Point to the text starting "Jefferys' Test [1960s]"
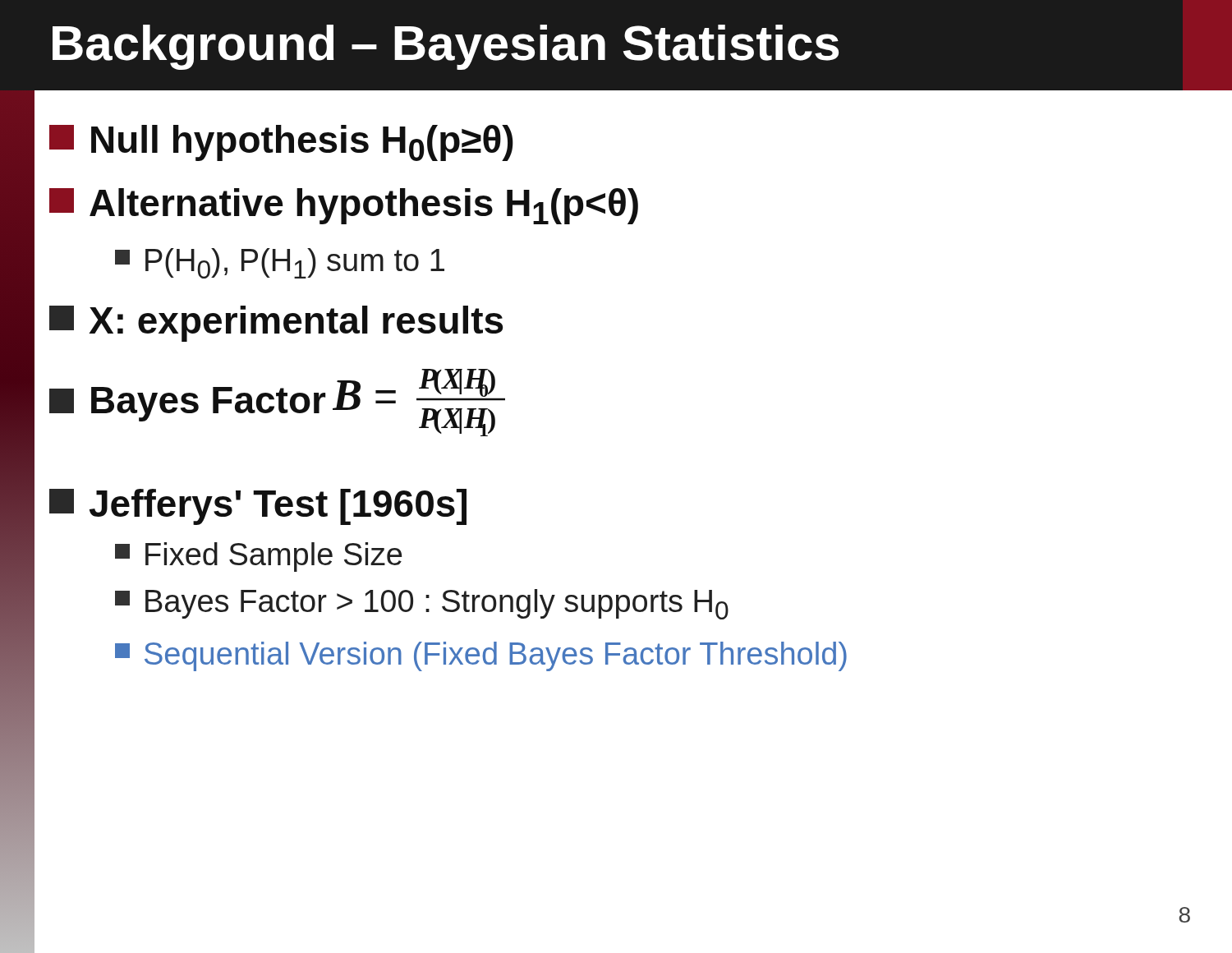This screenshot has width=1232, height=953. [259, 504]
